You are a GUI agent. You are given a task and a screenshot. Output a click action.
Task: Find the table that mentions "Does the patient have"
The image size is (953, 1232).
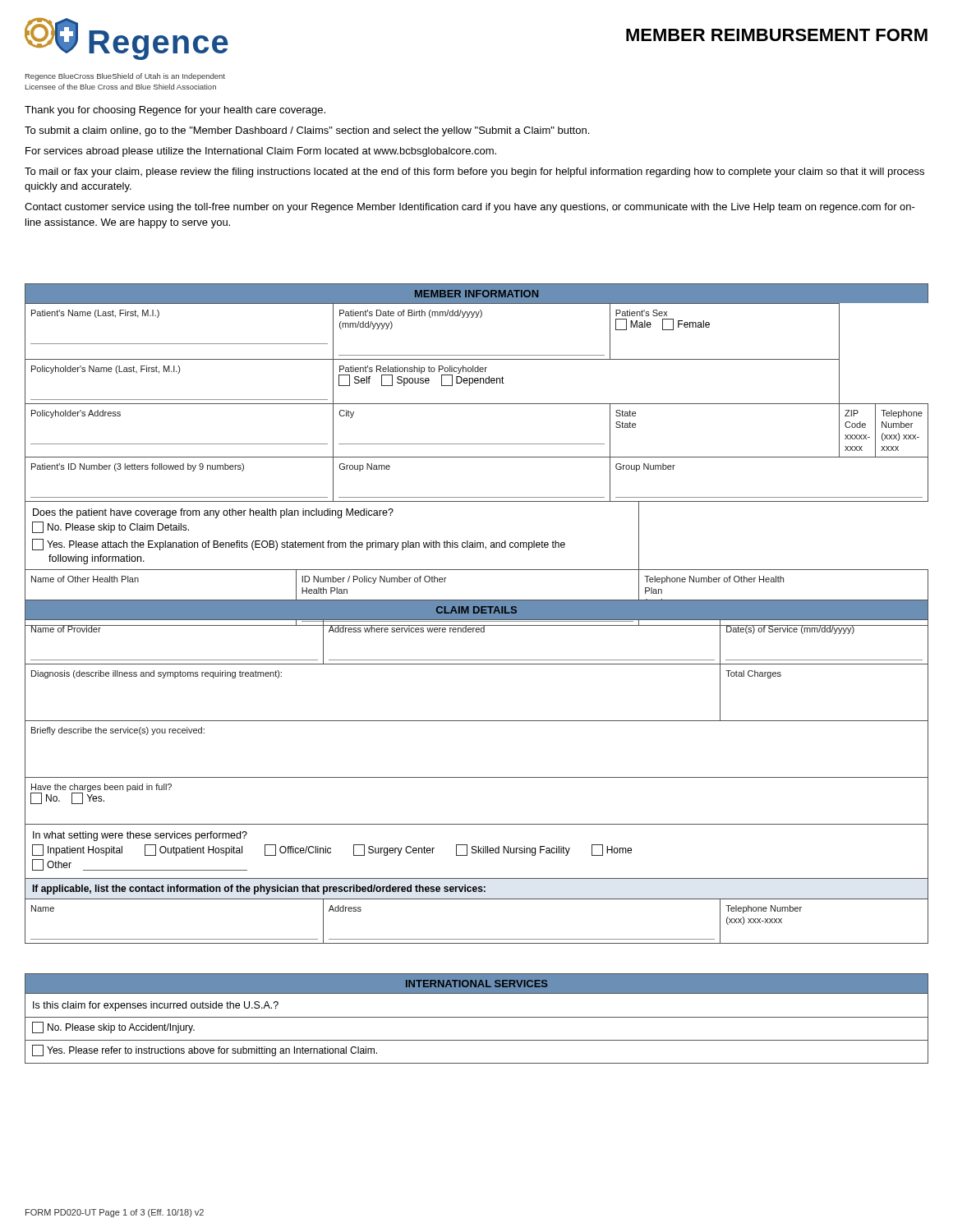(476, 564)
